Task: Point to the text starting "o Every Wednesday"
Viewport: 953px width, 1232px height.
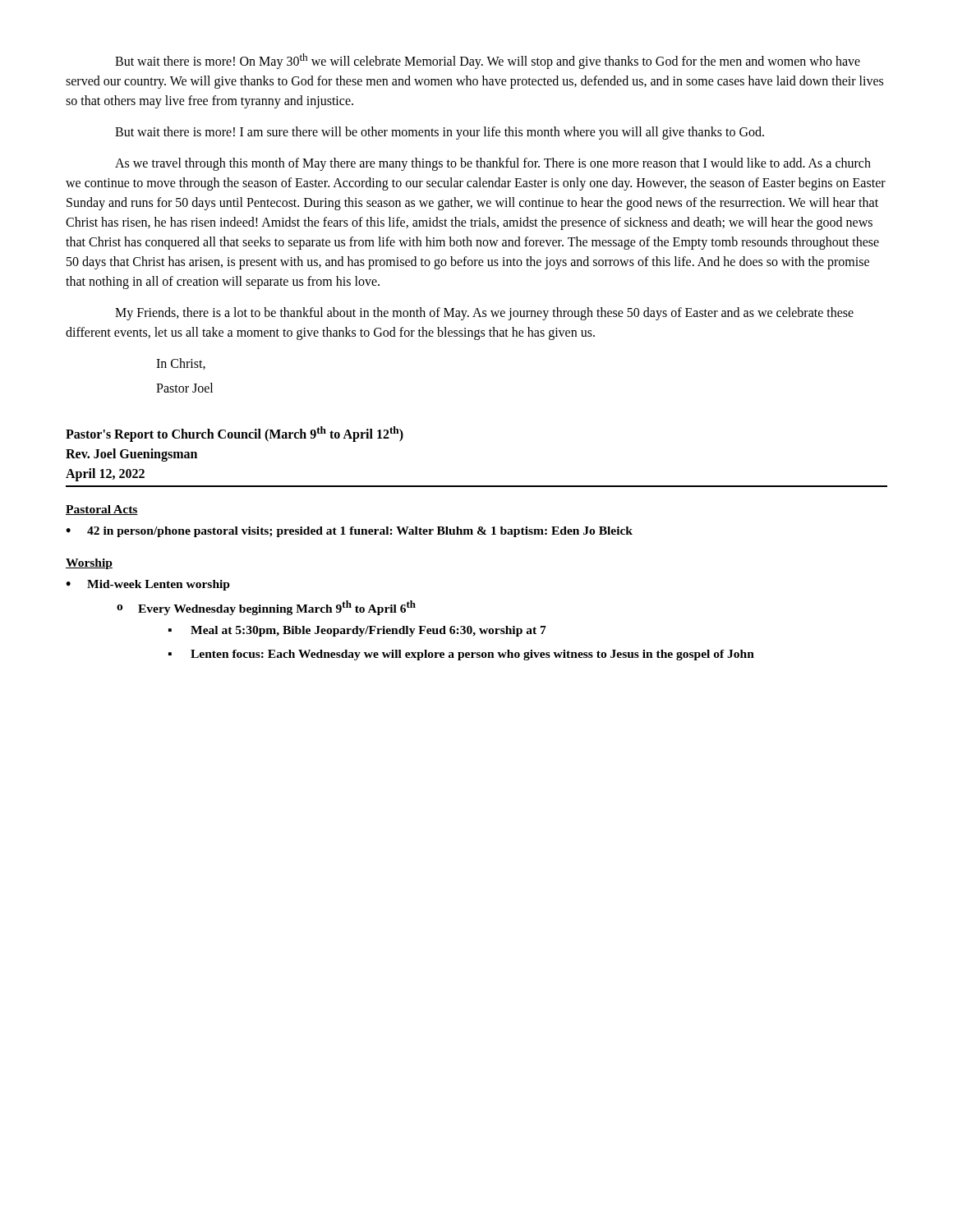Action: pos(435,632)
